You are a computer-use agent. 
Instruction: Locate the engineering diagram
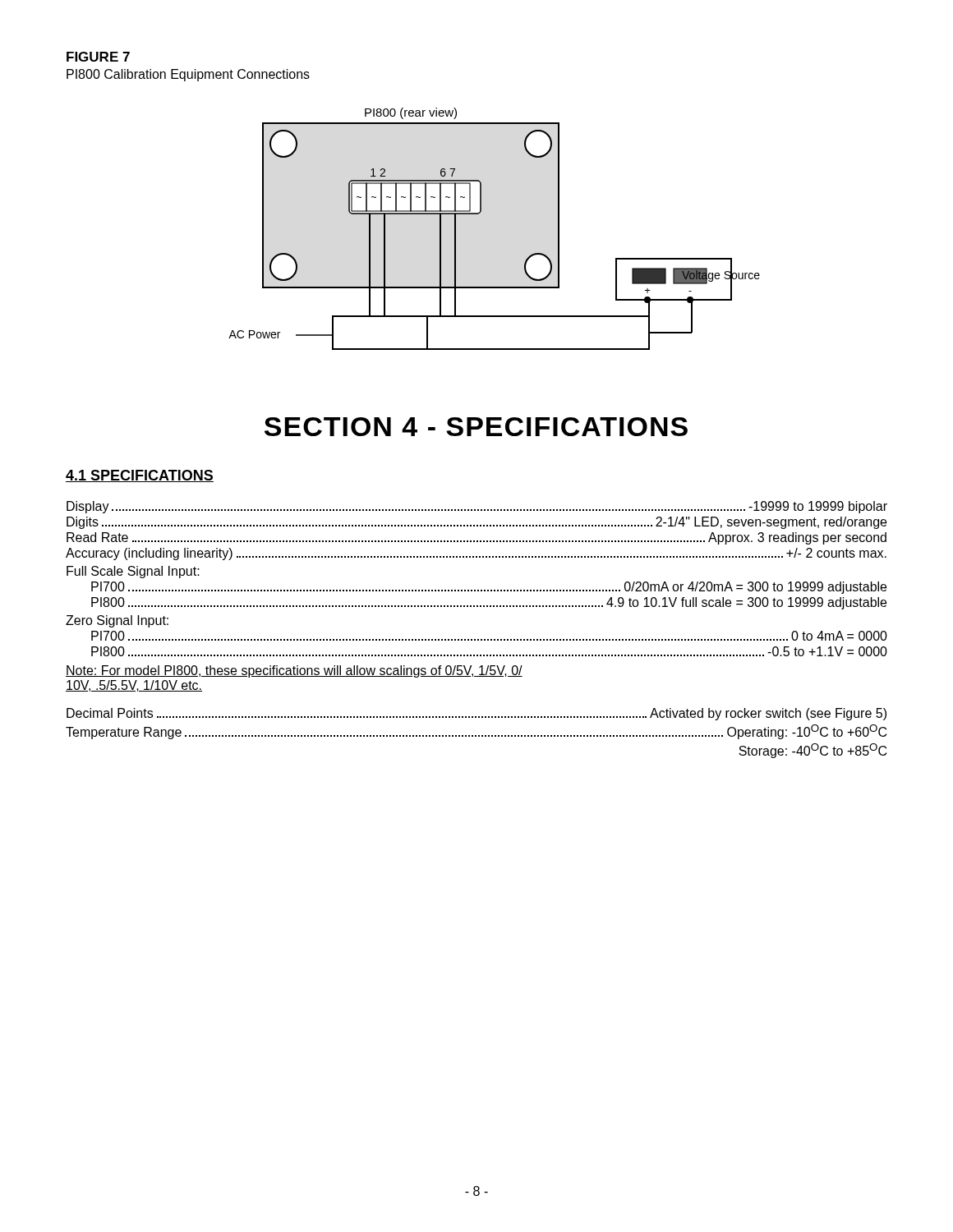pyautogui.click(x=476, y=238)
